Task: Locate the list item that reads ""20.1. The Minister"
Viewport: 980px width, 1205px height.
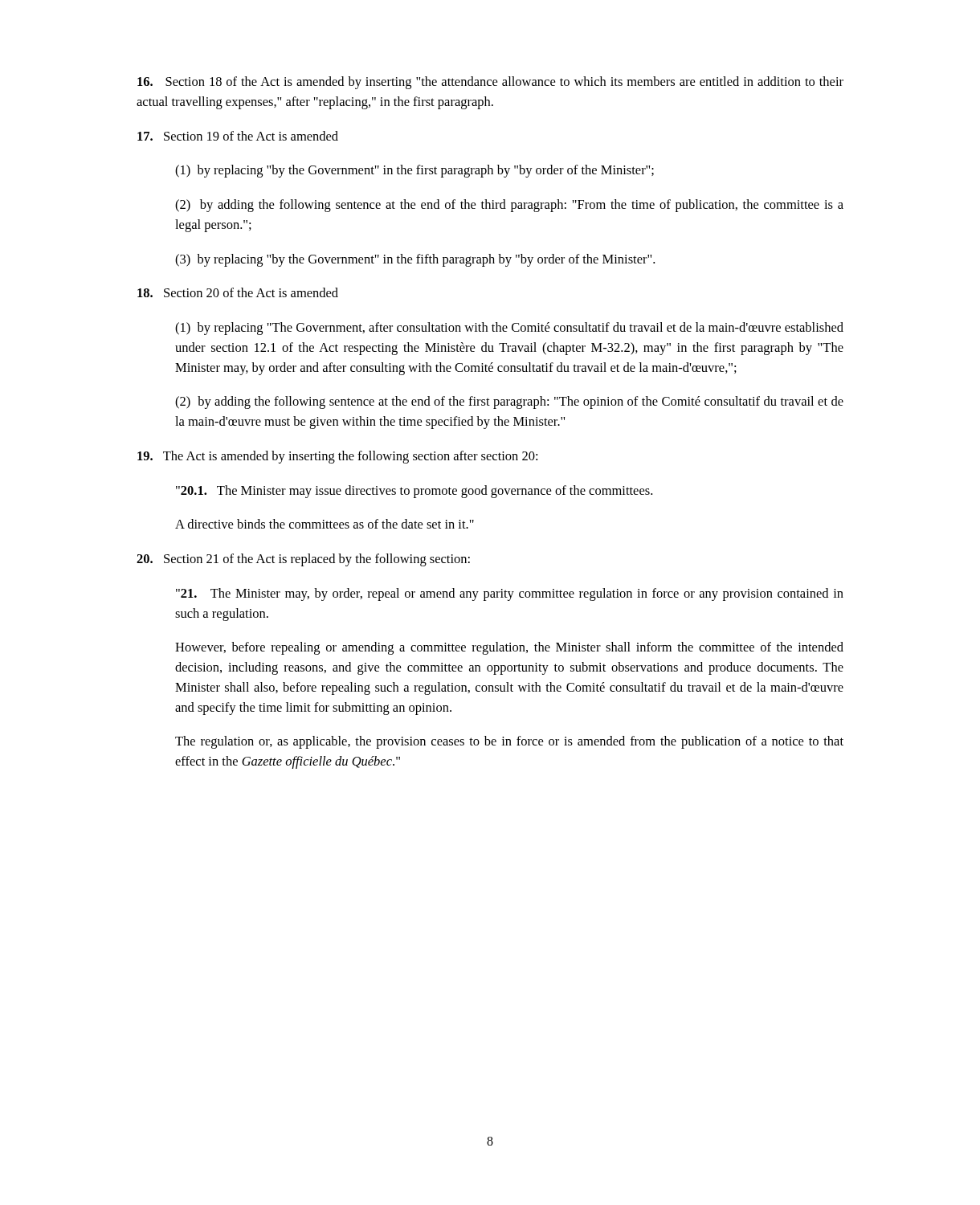Action: [414, 492]
